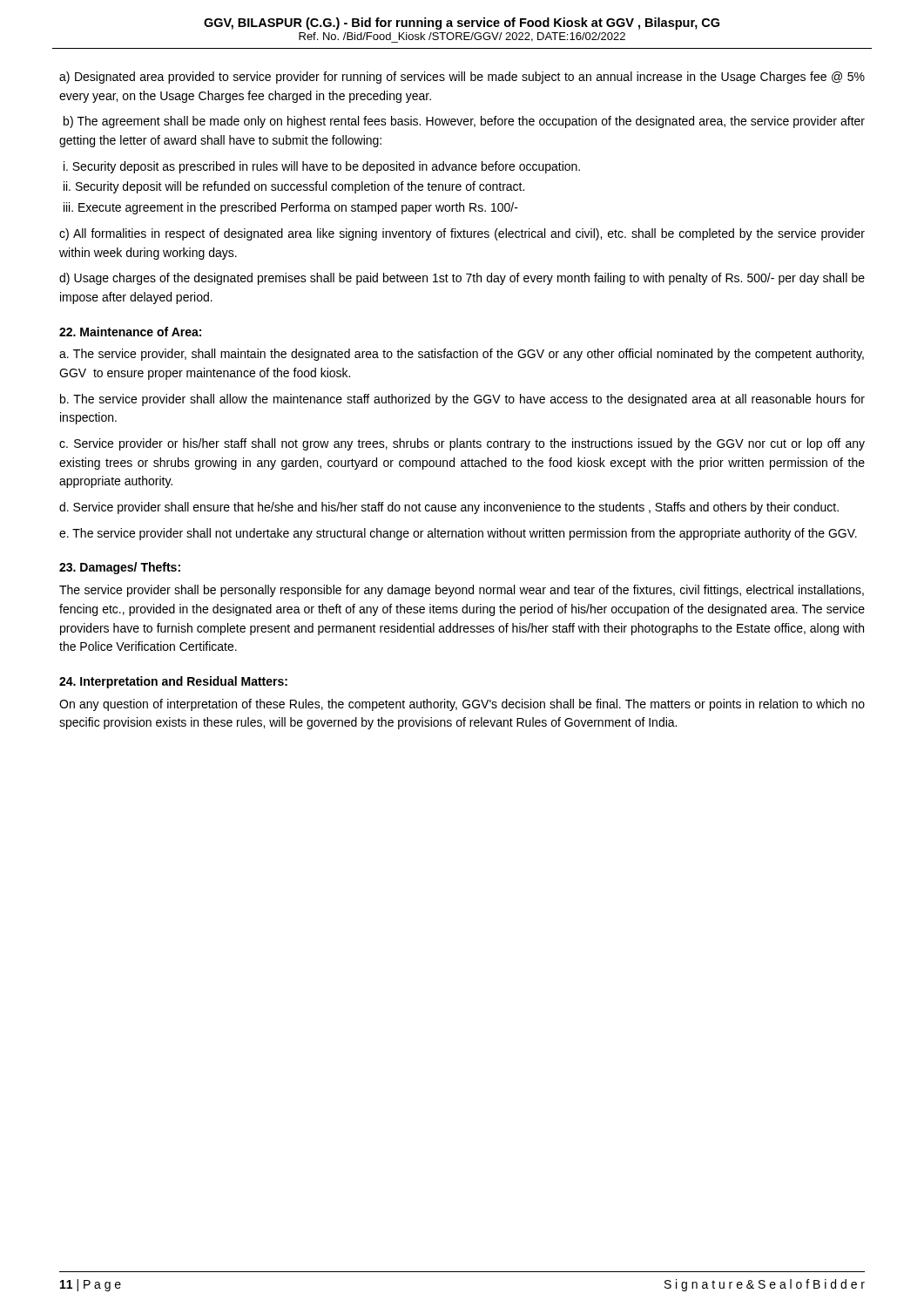Screen dimensions: 1307x924
Task: Select the list item with the text "i. Security deposit as prescribed in rules"
Action: [x=320, y=166]
